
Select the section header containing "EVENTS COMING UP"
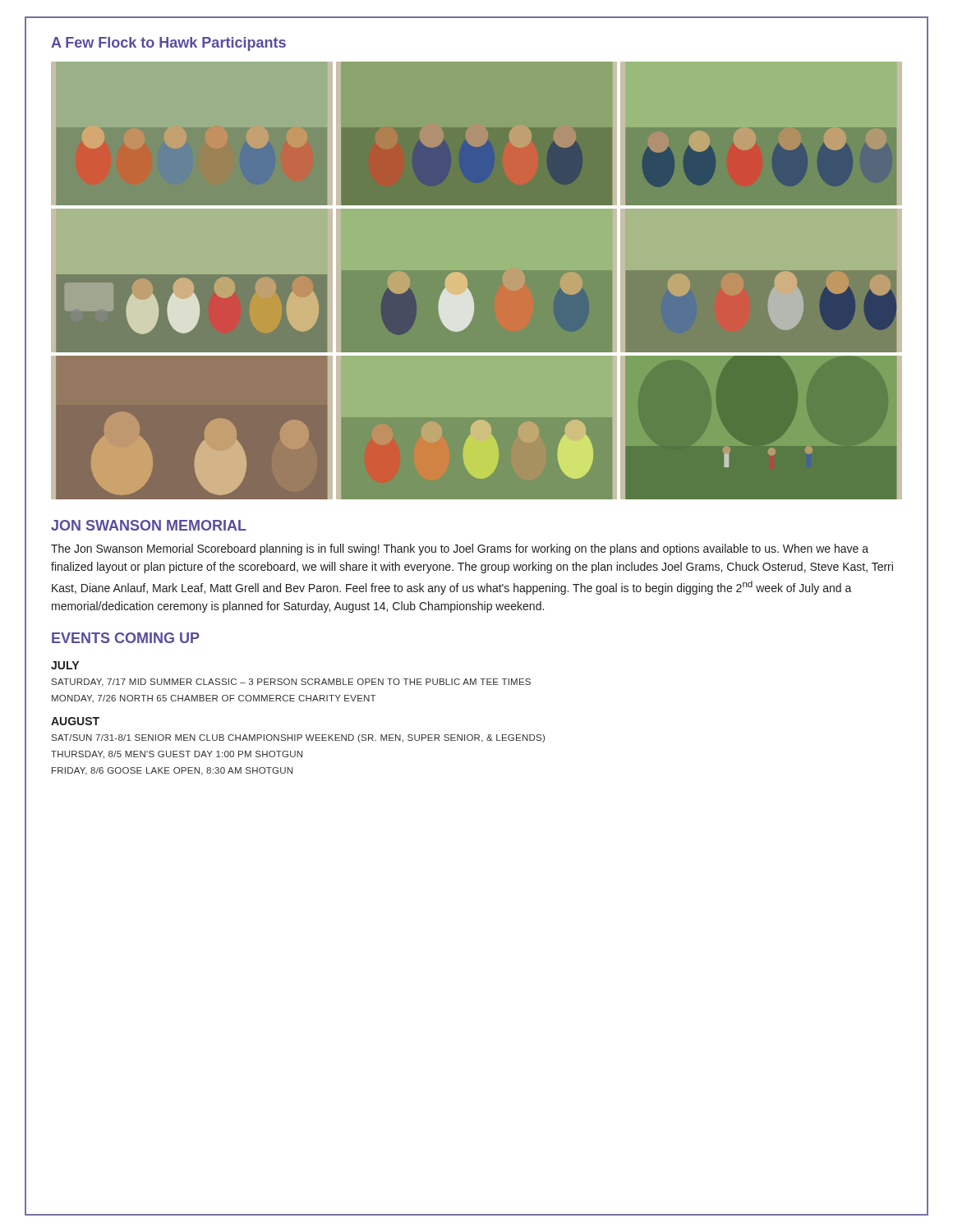(125, 638)
